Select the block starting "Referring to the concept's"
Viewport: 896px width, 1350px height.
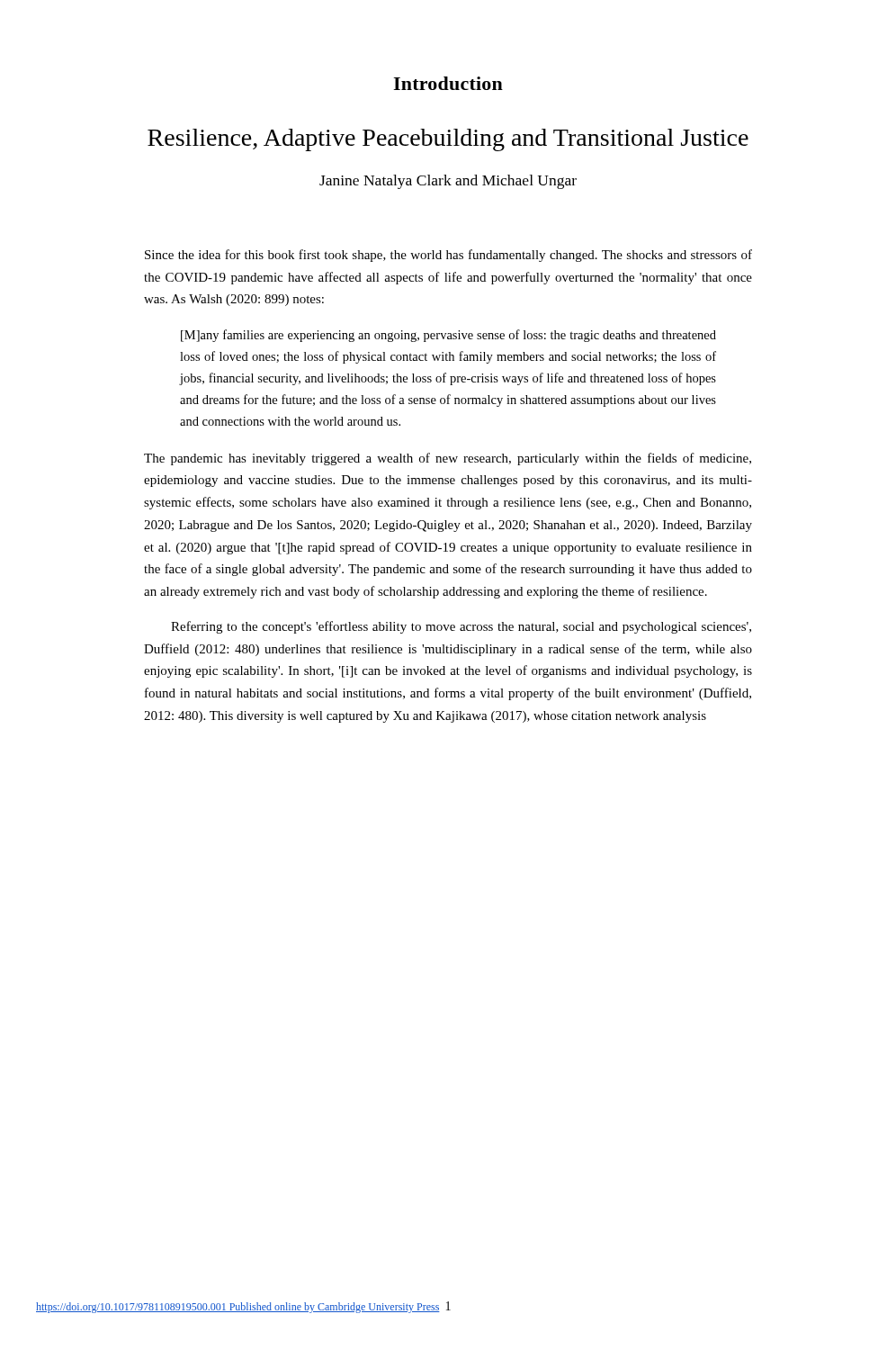448,671
